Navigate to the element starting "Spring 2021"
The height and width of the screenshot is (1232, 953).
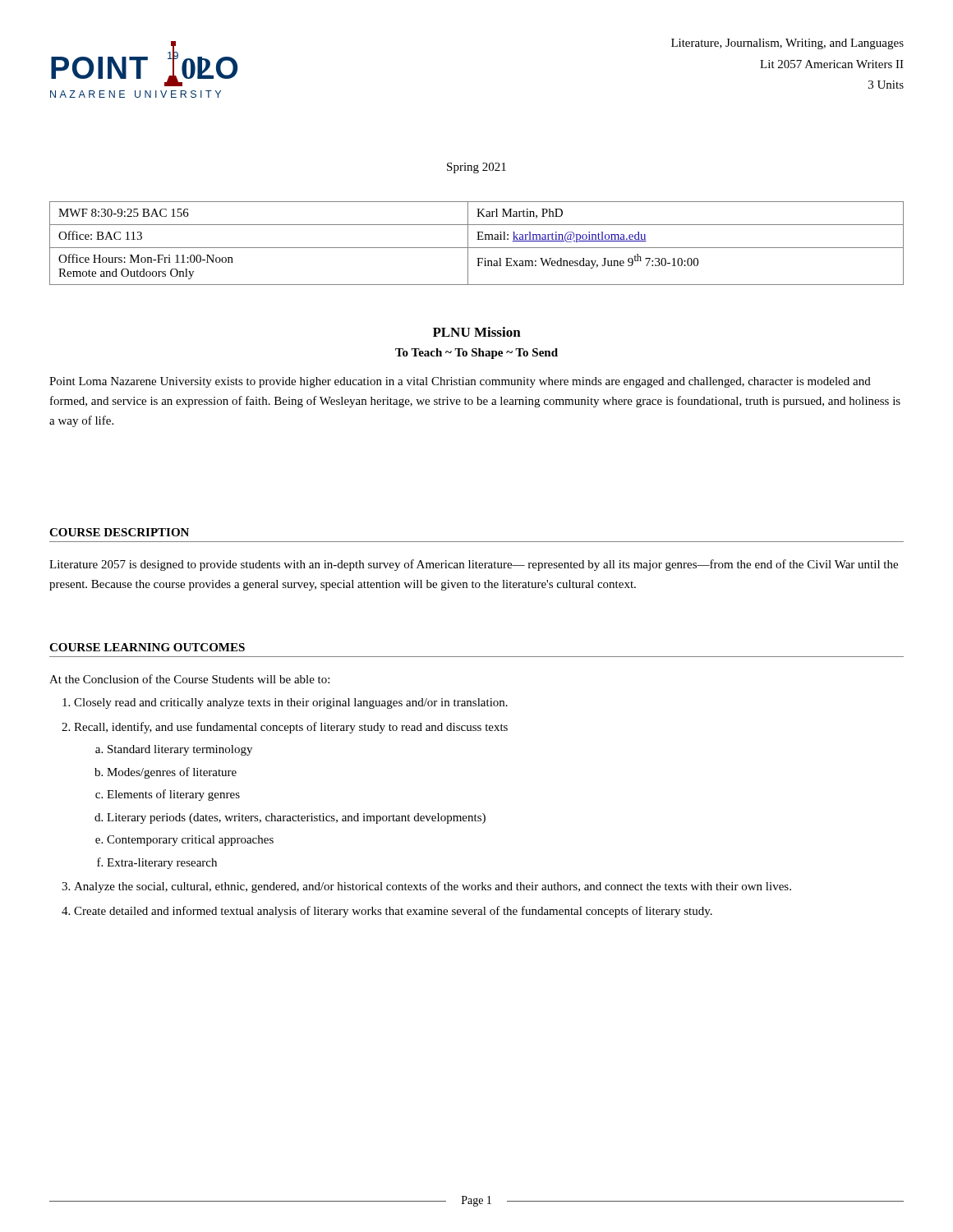coord(476,167)
